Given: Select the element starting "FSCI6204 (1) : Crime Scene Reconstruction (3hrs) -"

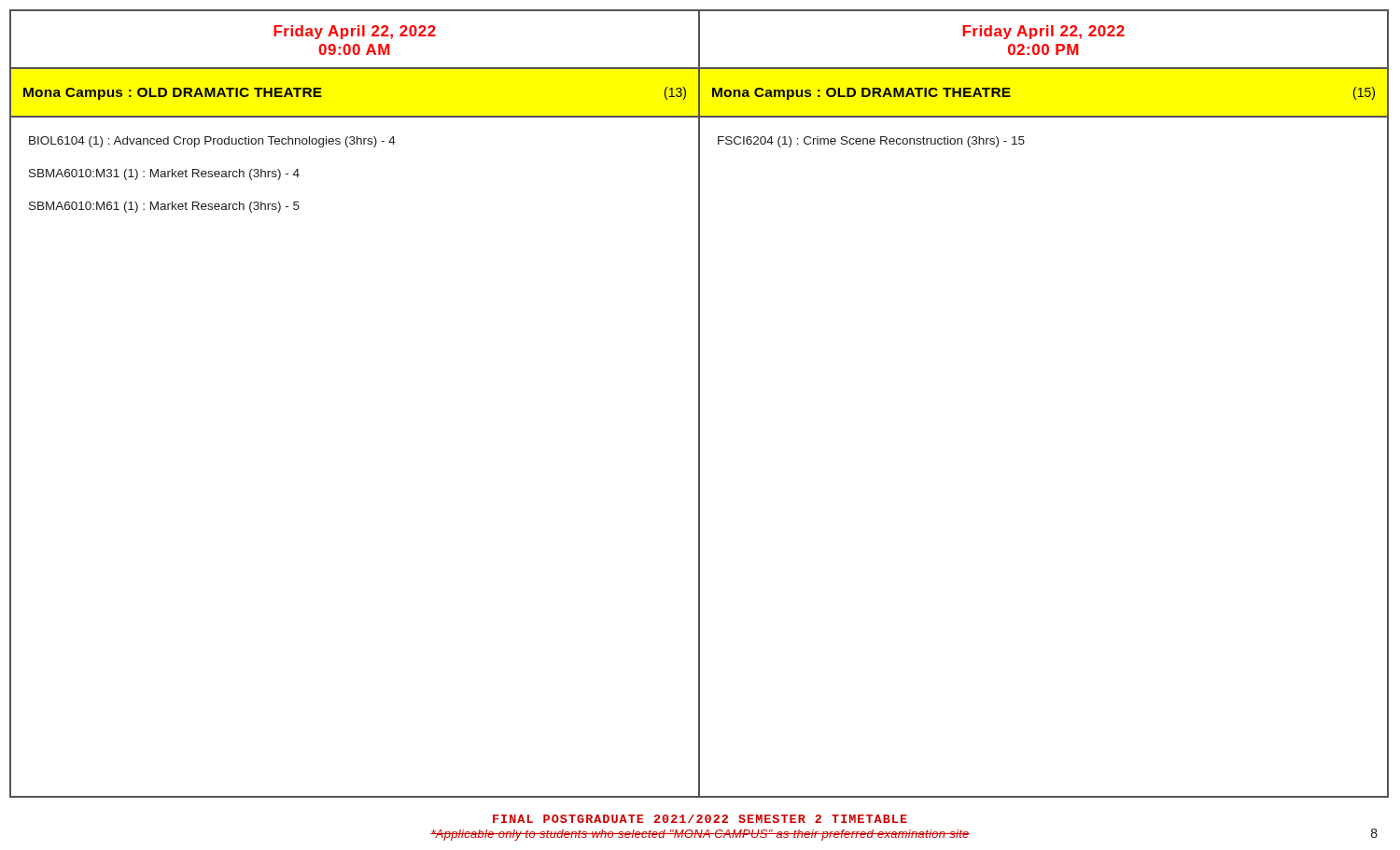Looking at the screenshot, I should click(x=871, y=140).
